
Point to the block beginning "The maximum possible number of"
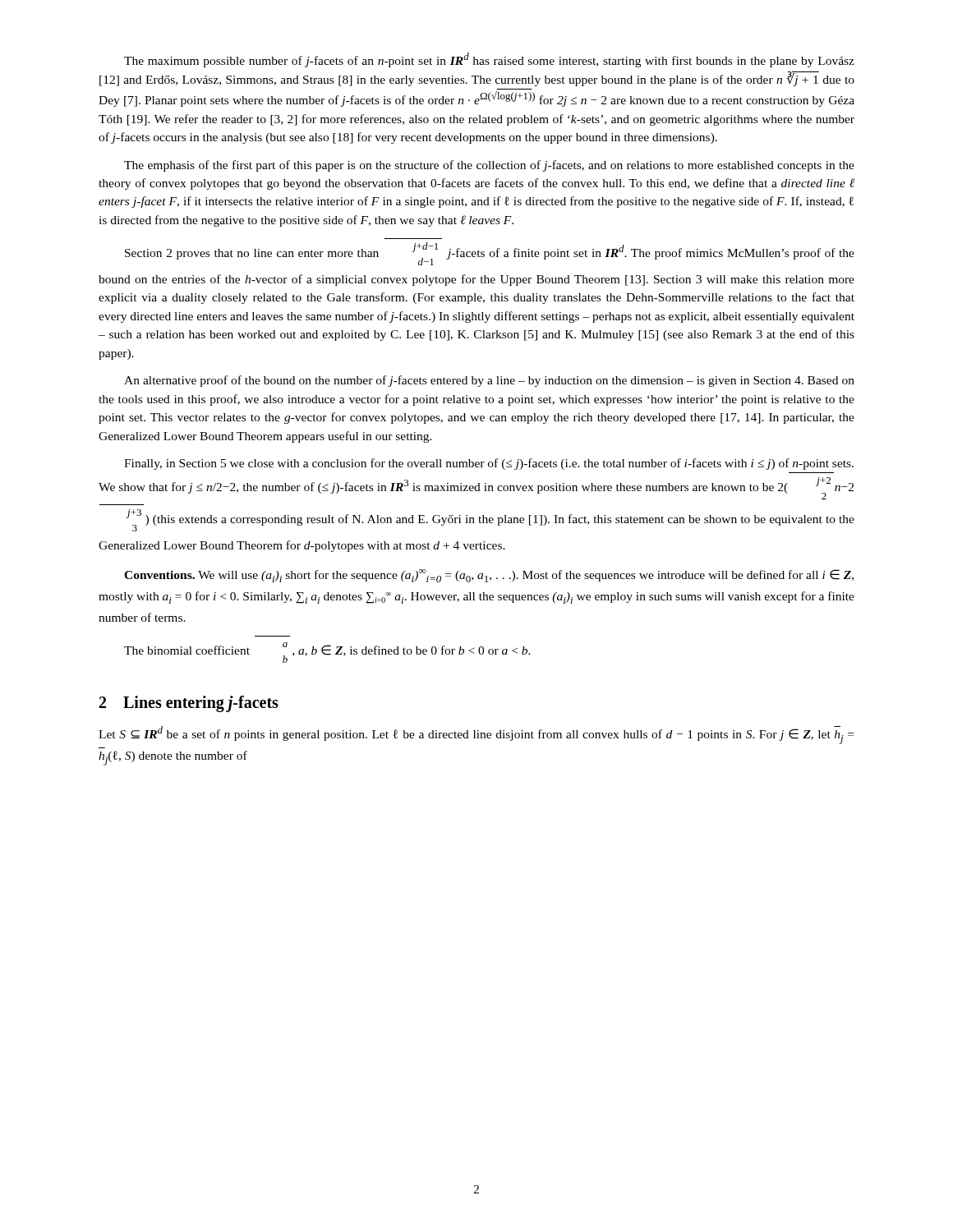point(476,98)
